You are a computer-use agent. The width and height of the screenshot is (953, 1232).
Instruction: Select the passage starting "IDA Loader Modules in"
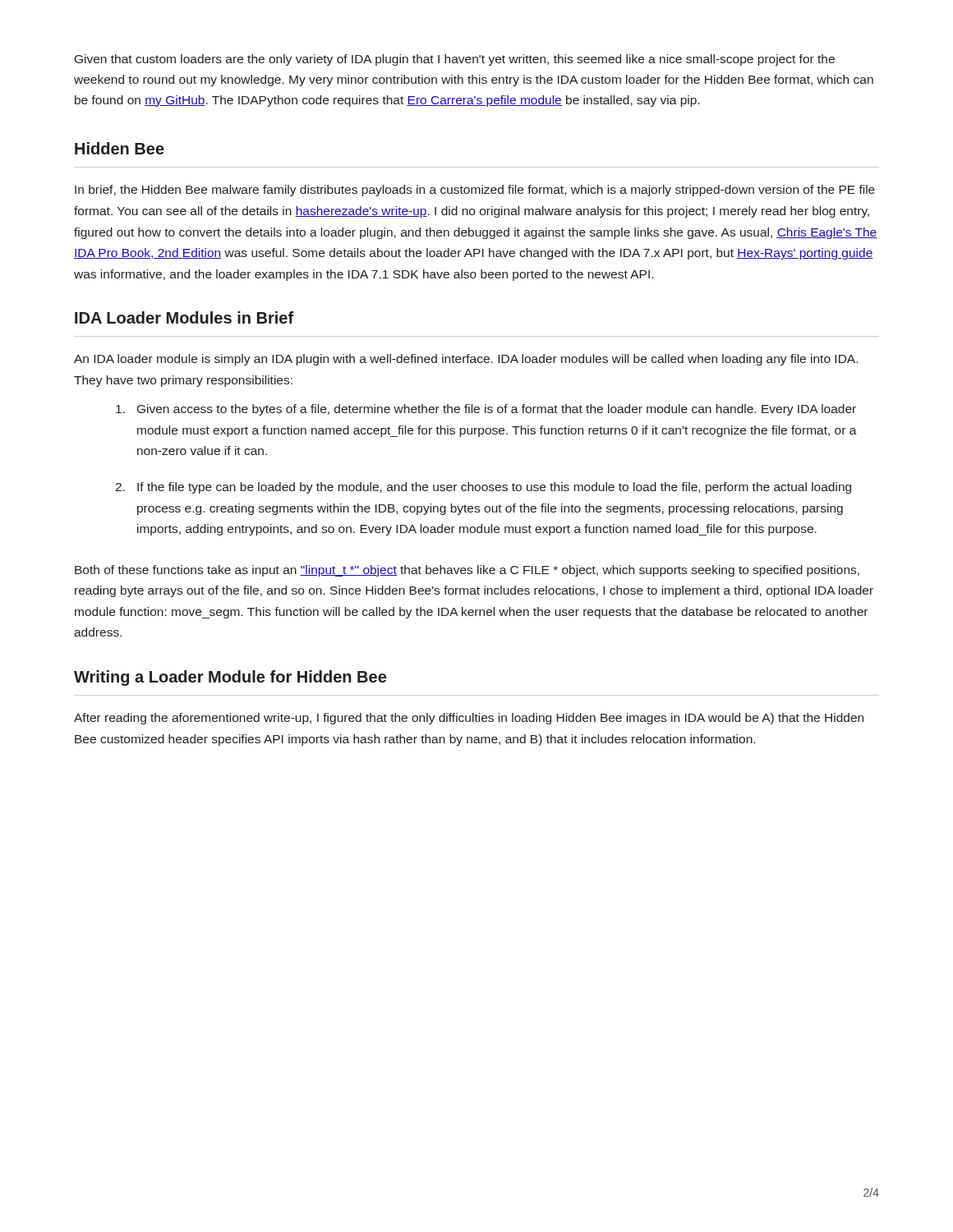point(184,317)
